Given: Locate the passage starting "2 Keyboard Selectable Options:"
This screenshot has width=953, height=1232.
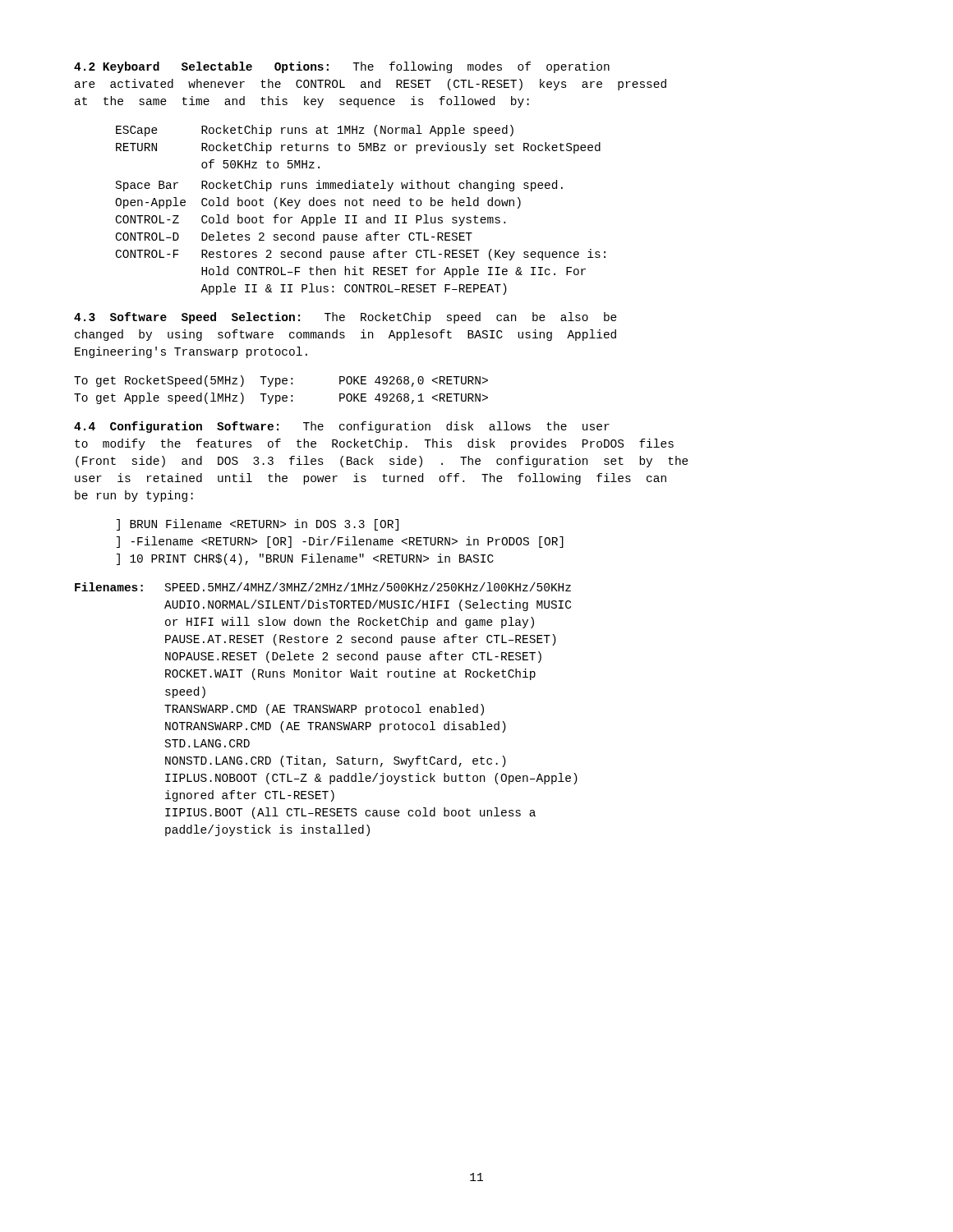Looking at the screenshot, I should (x=371, y=85).
